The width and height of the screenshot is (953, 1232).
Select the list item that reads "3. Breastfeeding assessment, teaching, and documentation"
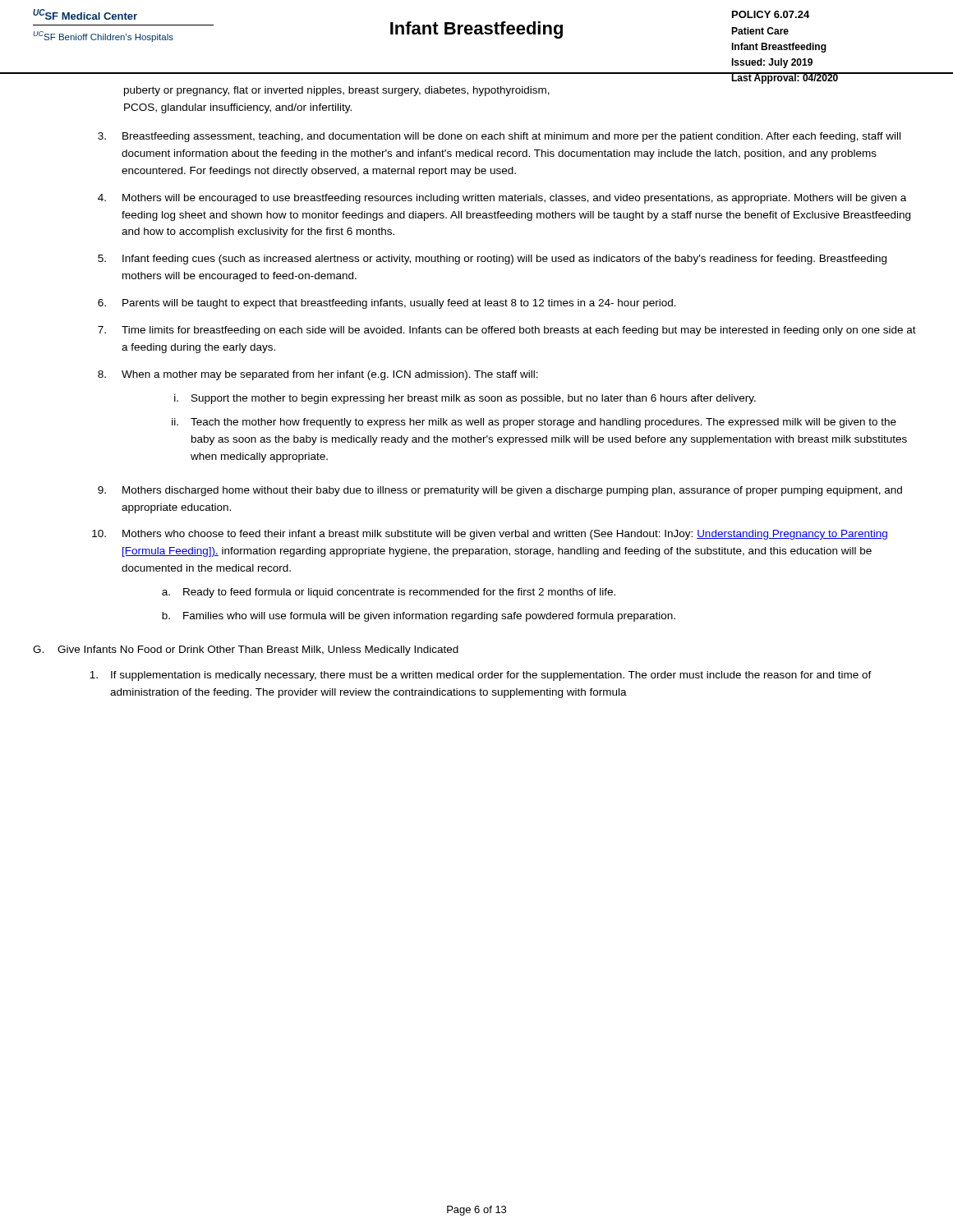[x=476, y=154]
